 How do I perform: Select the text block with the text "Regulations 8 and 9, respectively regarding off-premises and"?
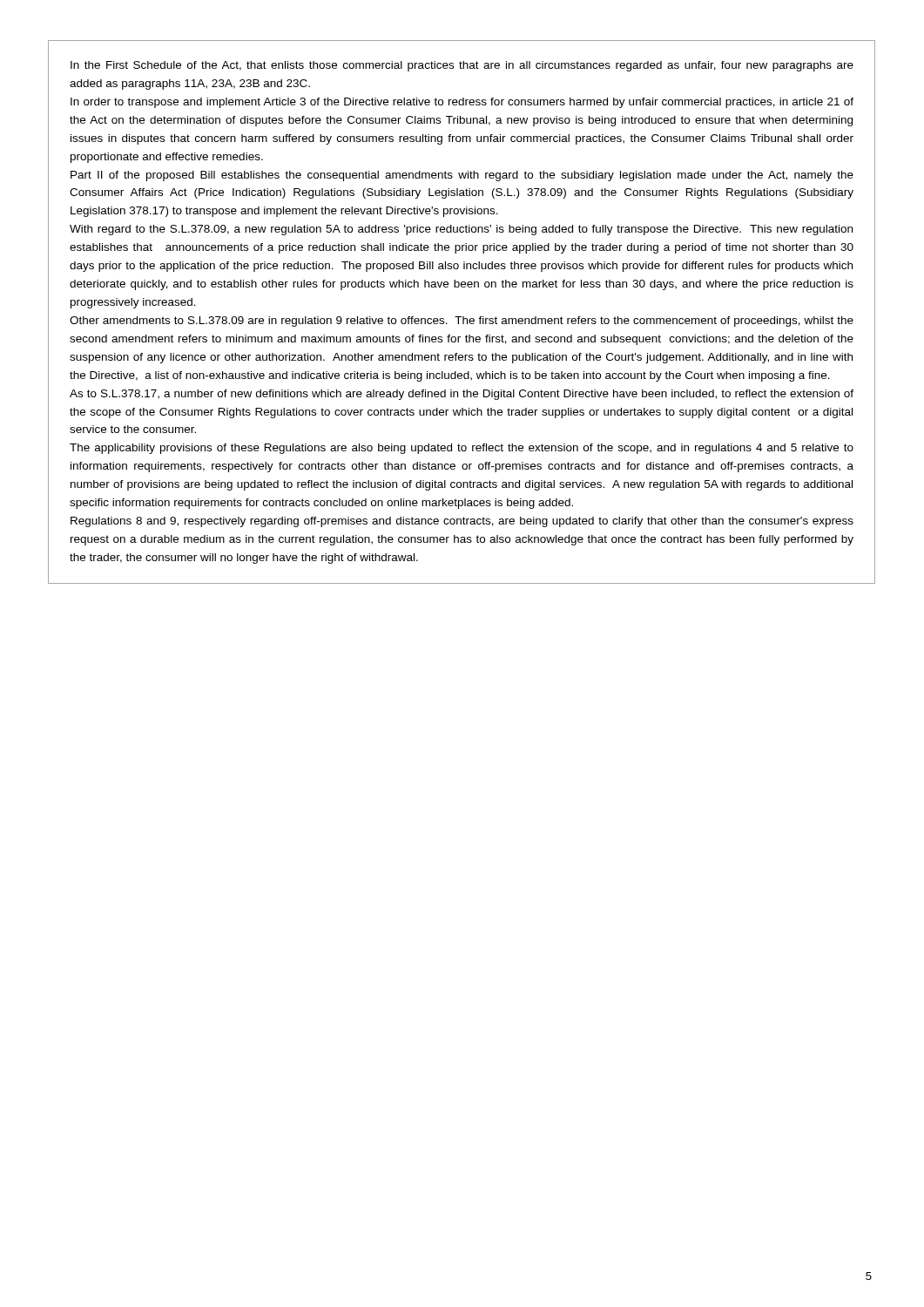[462, 540]
